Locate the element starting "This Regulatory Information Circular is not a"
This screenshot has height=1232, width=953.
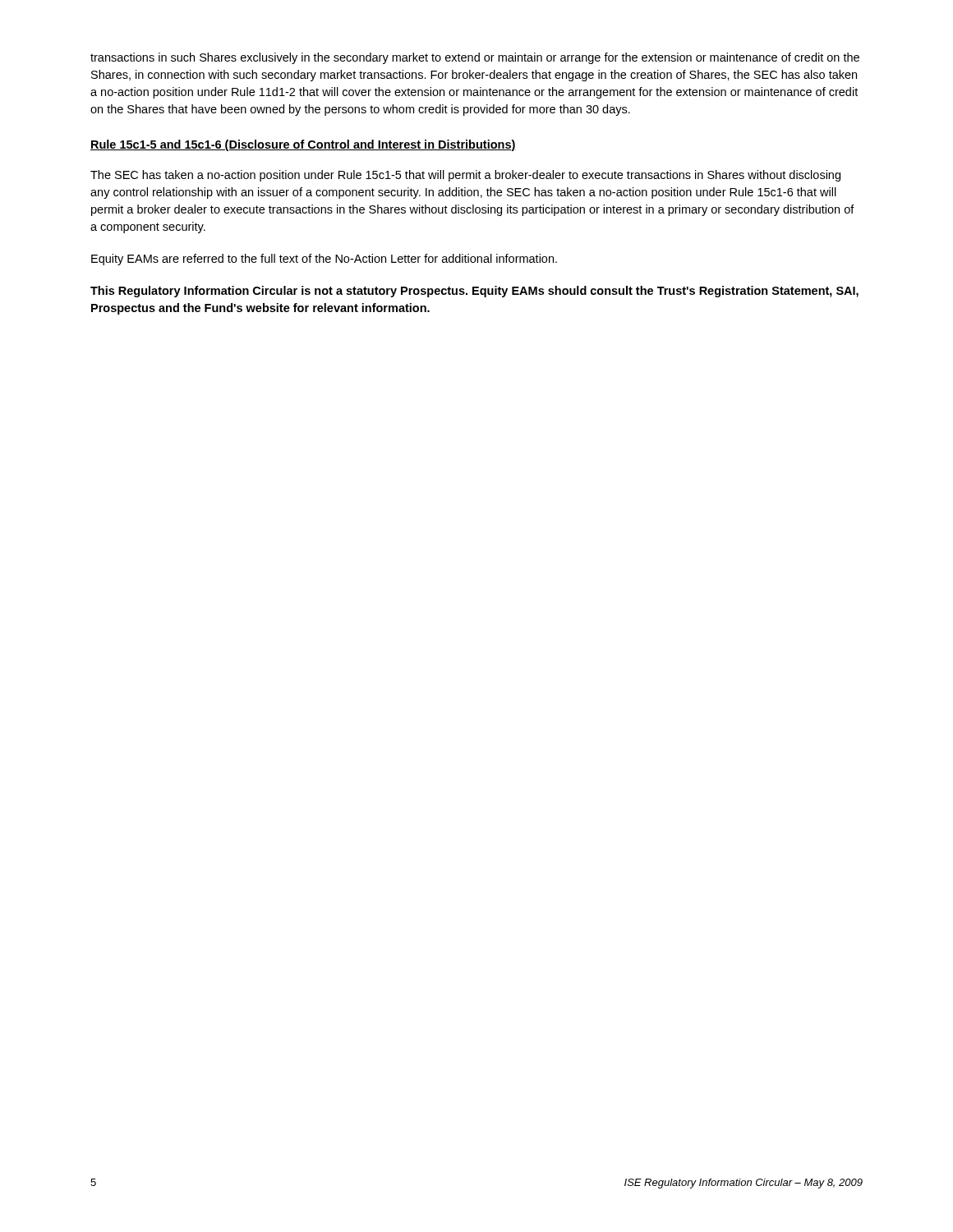[475, 299]
